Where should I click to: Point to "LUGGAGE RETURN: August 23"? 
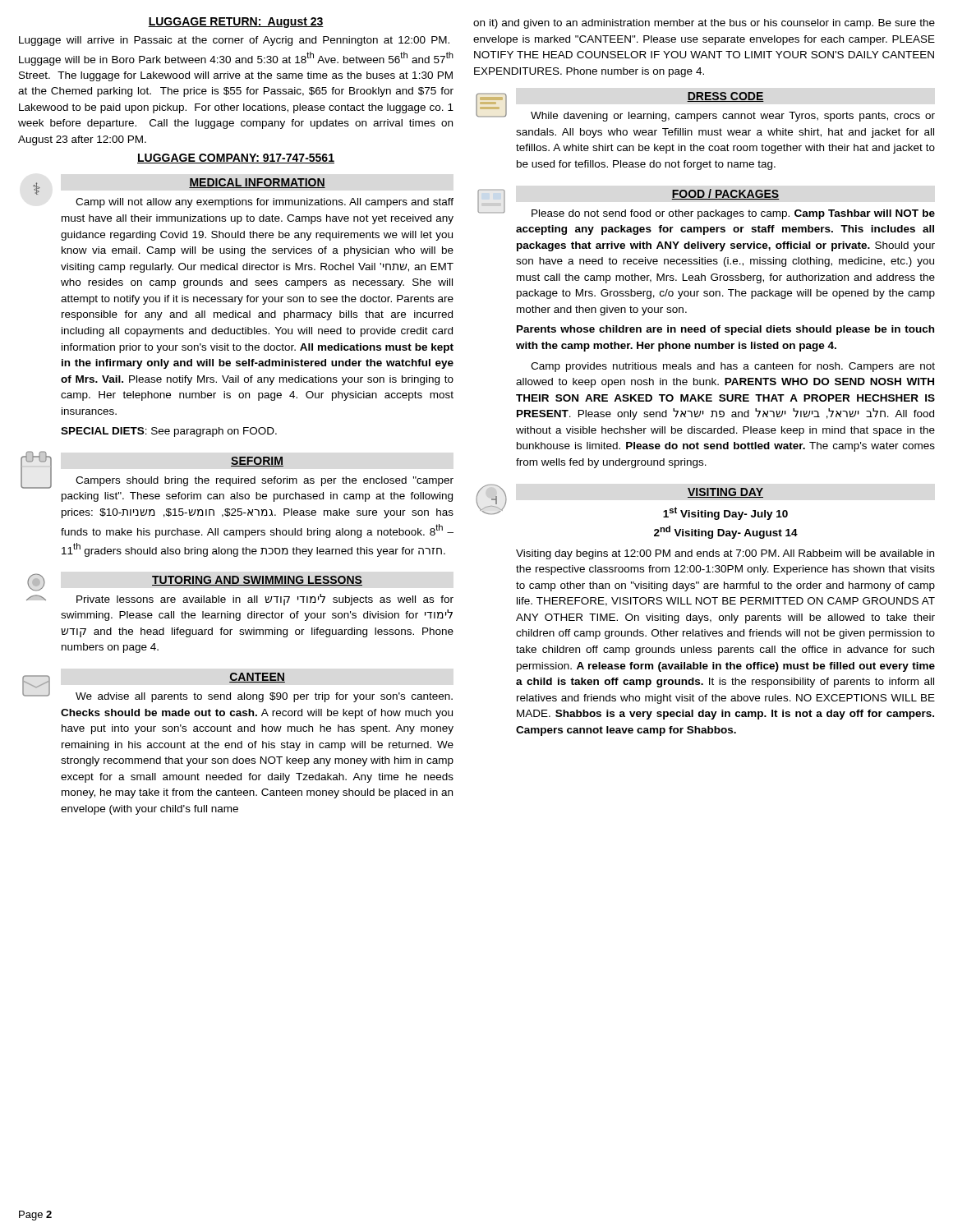click(x=236, y=21)
